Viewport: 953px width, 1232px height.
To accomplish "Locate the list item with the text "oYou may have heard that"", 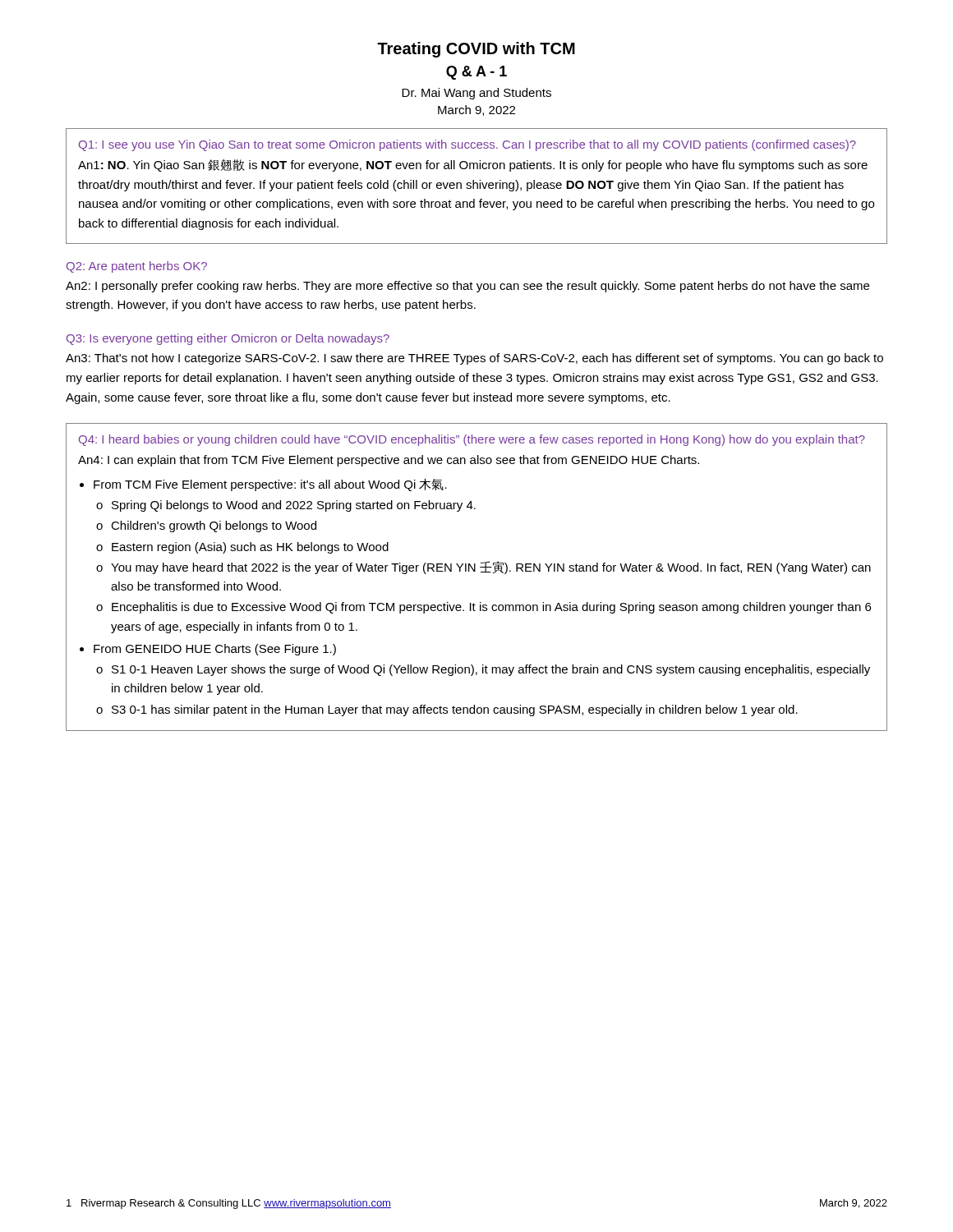I will pyautogui.click(x=484, y=575).
